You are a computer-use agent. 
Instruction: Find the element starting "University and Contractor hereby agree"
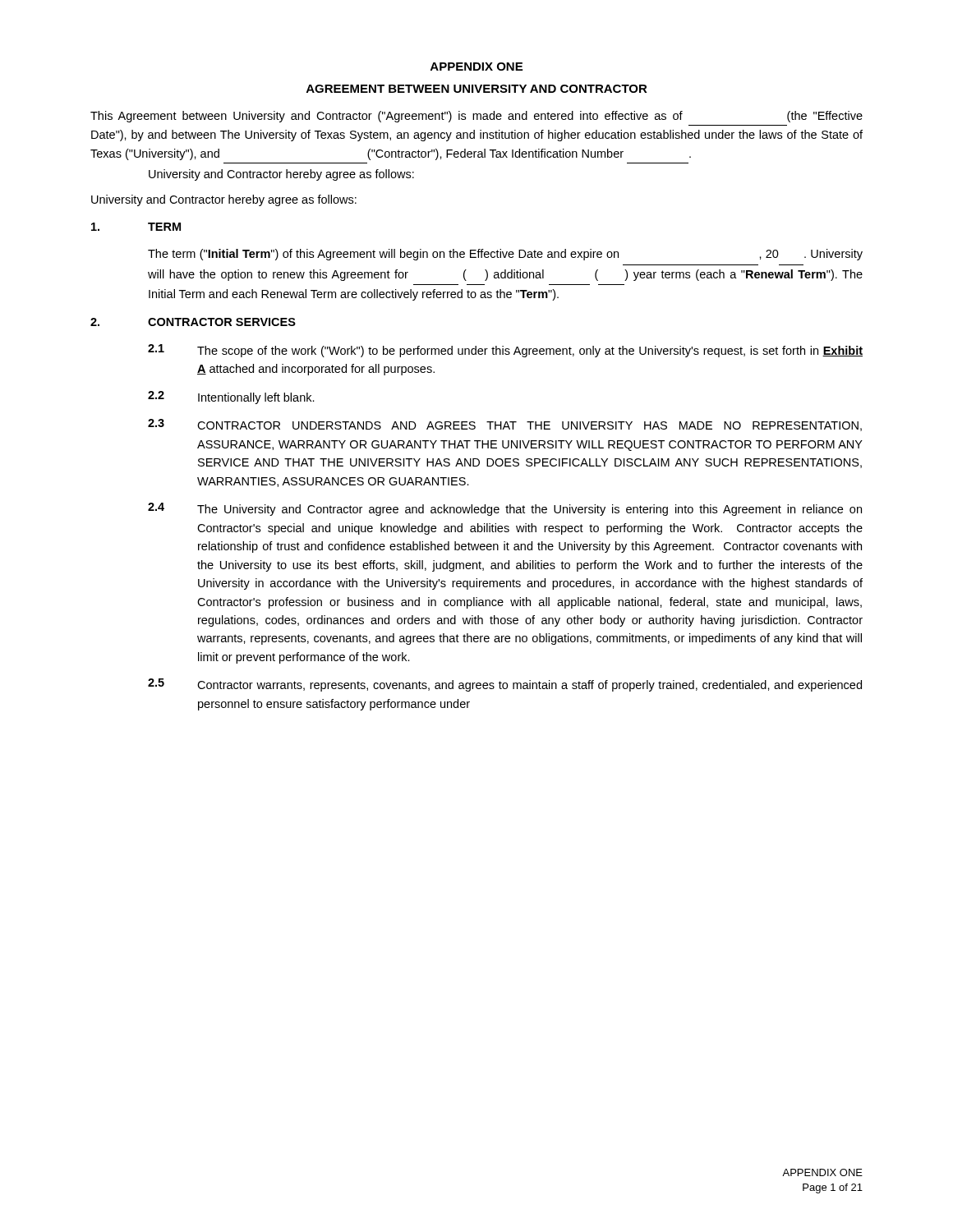click(x=224, y=200)
